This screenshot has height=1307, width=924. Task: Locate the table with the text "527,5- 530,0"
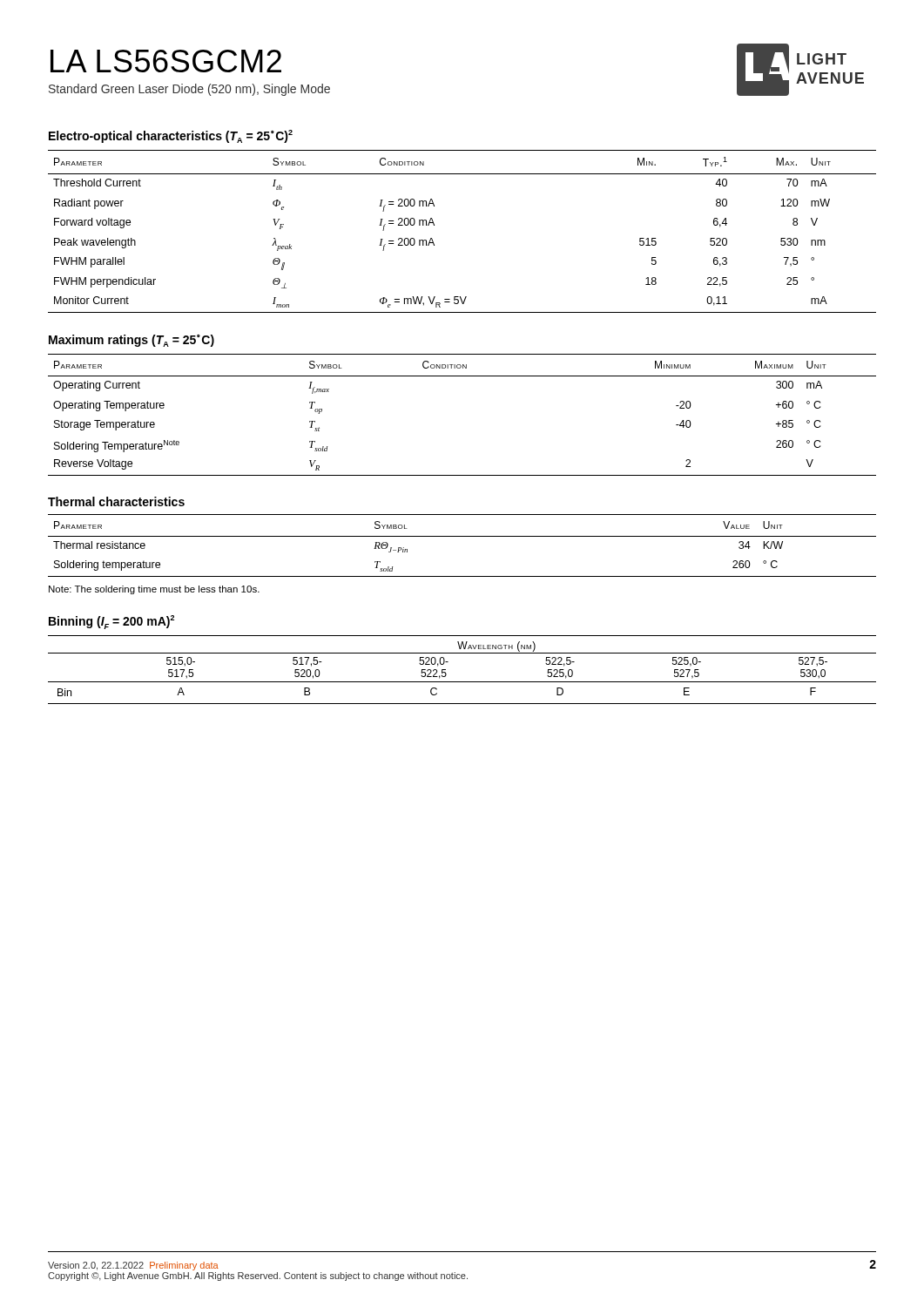pyautogui.click(x=462, y=670)
